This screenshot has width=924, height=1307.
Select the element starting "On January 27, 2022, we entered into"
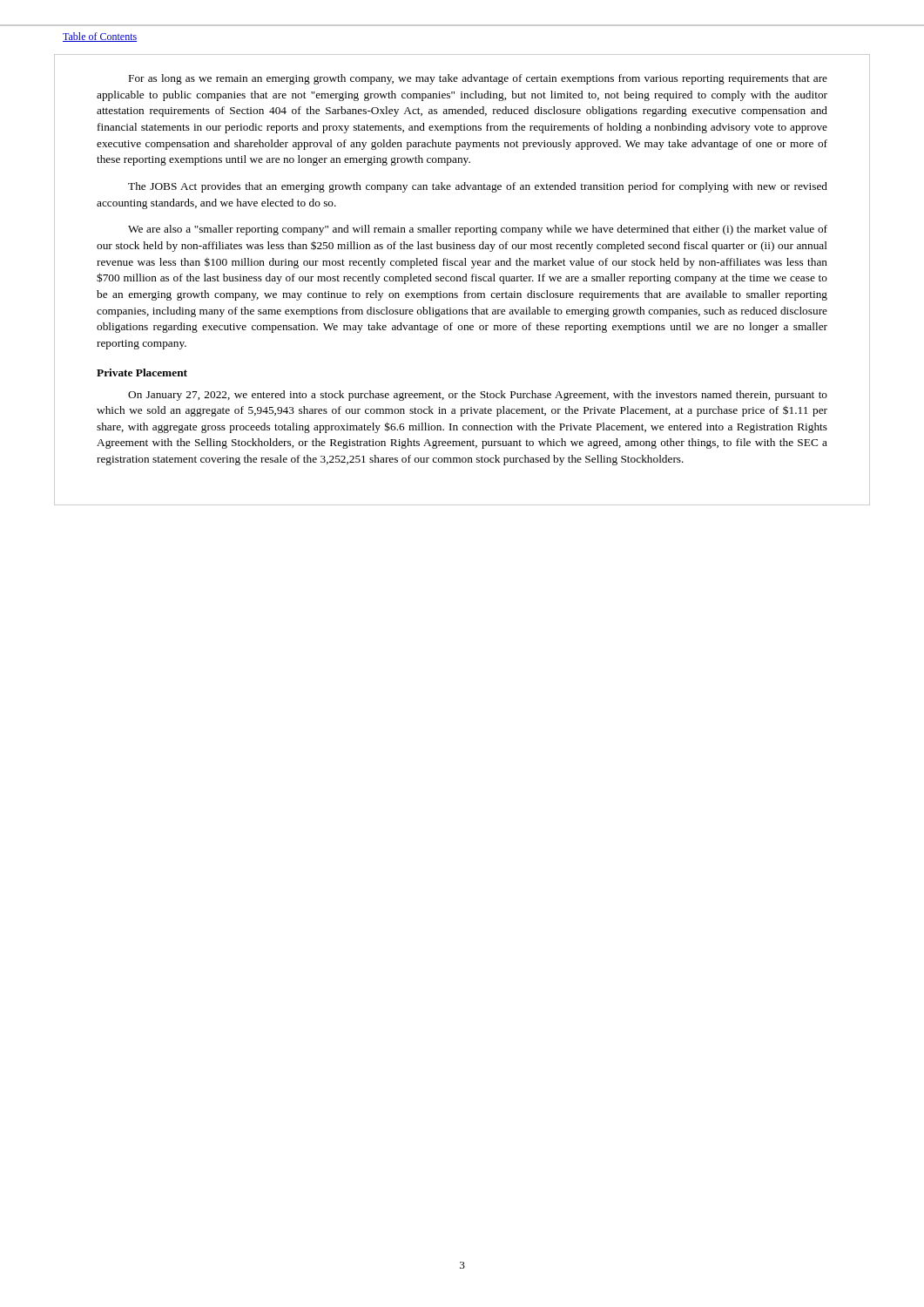[462, 426]
